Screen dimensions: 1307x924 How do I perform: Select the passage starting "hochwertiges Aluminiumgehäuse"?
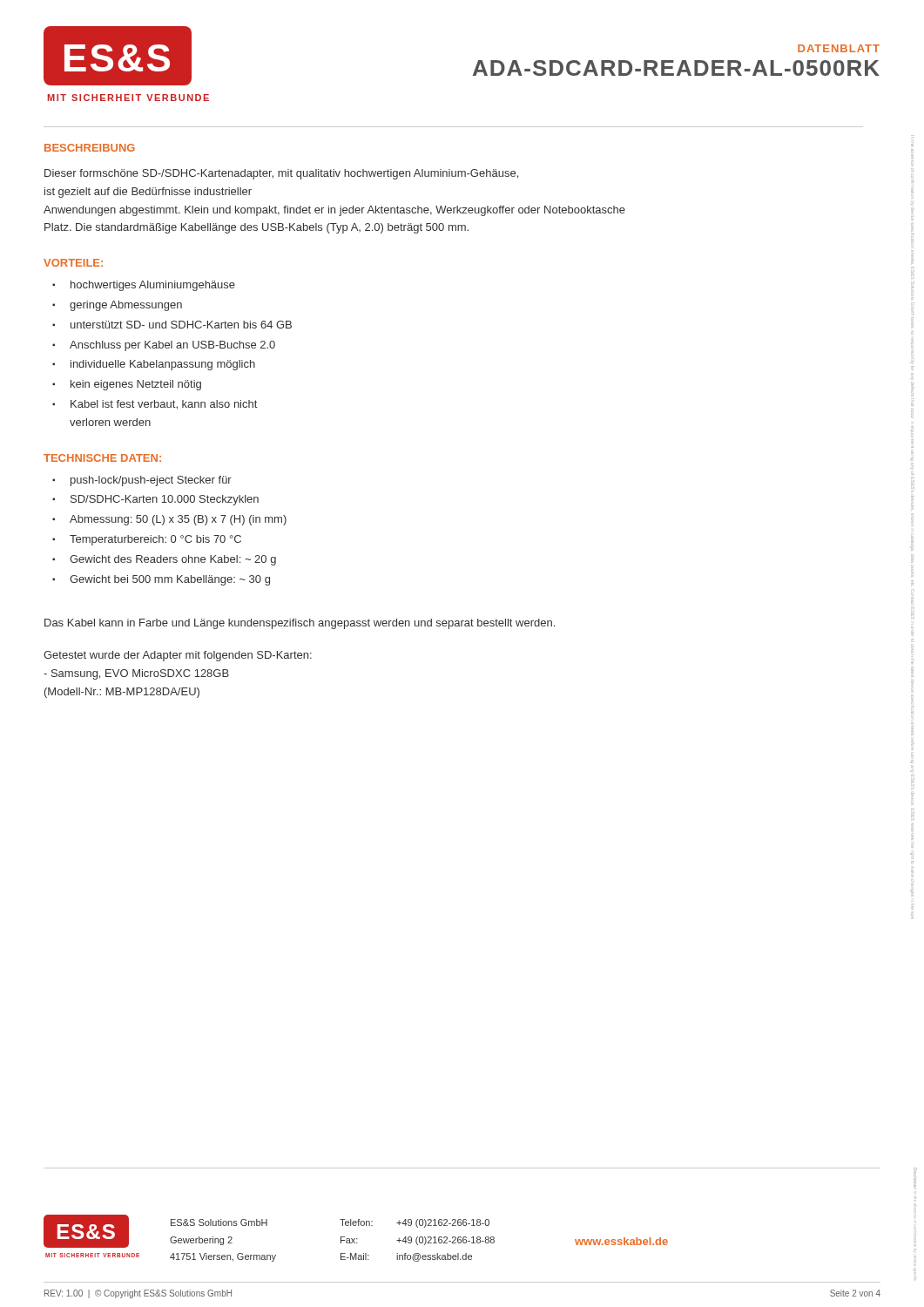[152, 285]
